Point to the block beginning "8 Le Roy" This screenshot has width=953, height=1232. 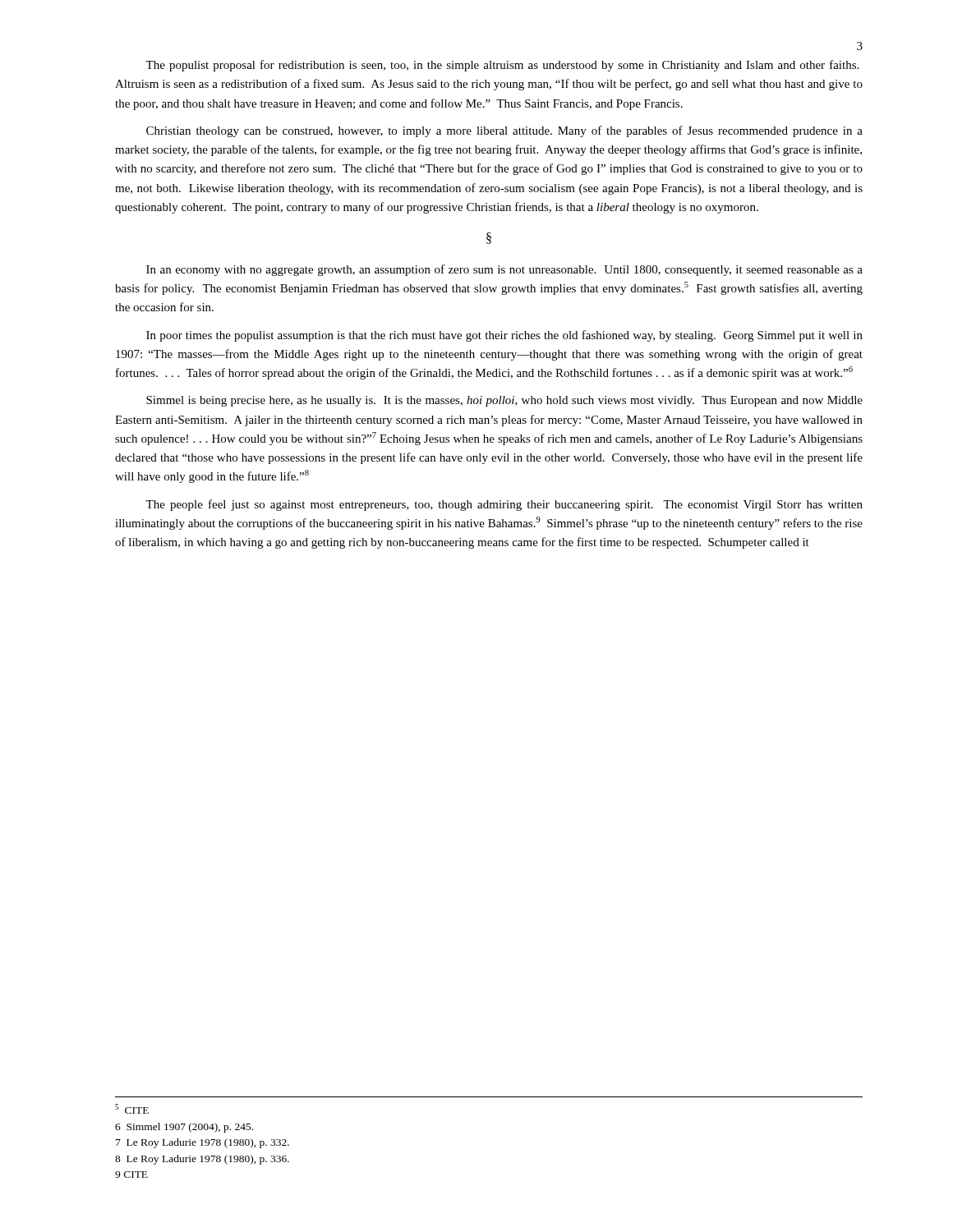point(202,1160)
